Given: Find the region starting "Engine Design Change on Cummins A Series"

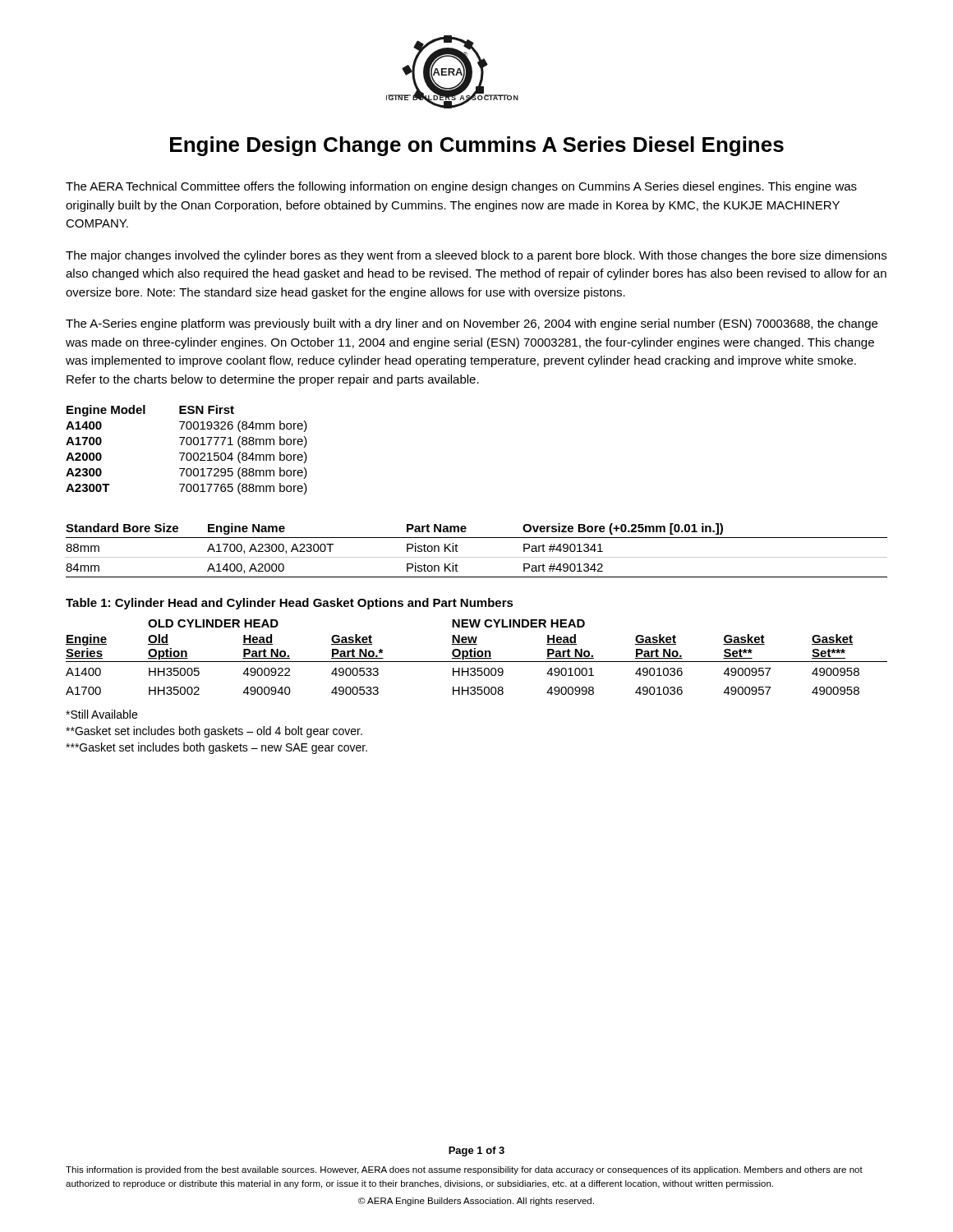Looking at the screenshot, I should point(476,145).
